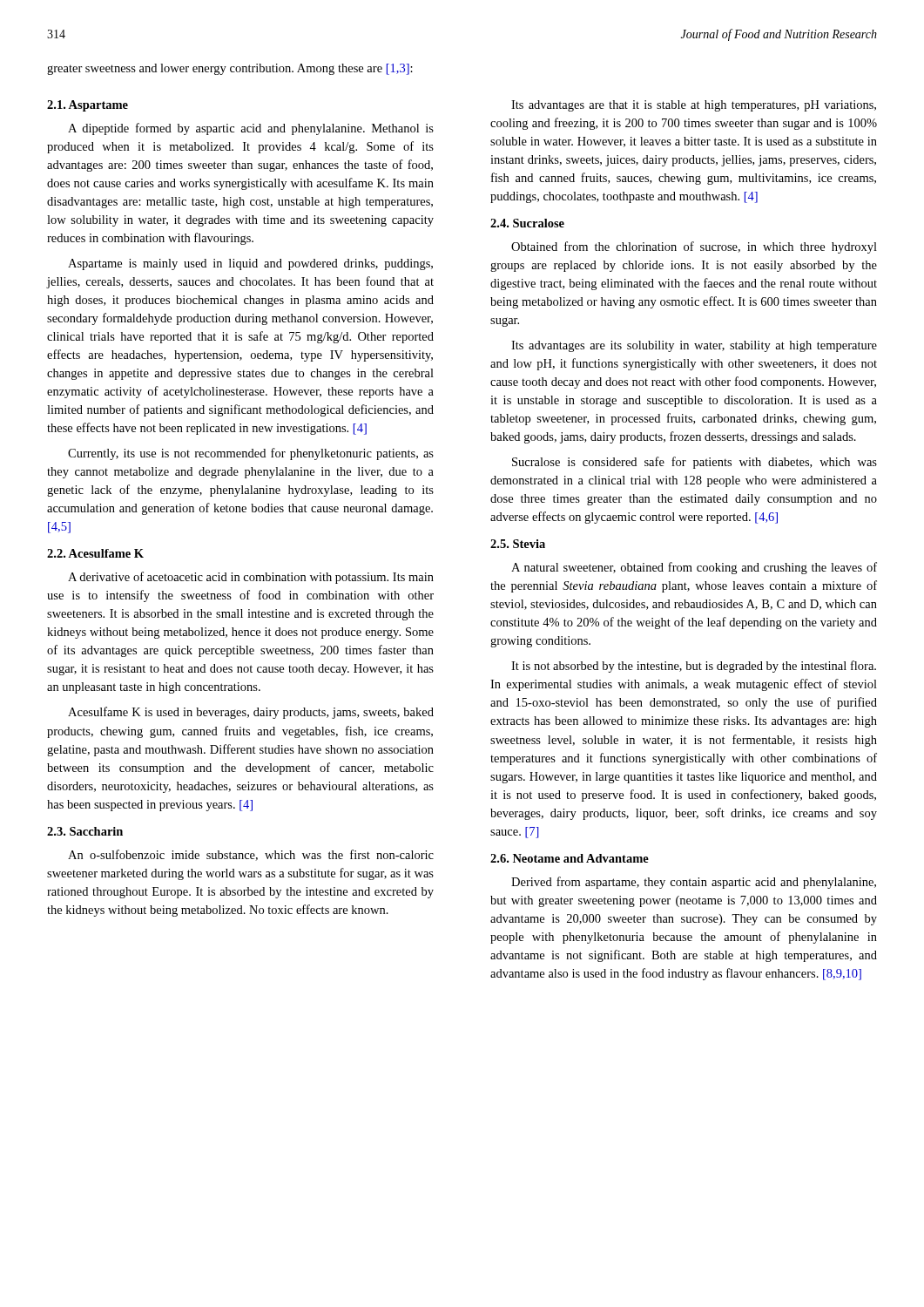Find the section header with the text "2.5. Stevia"
924x1307 pixels.
pos(518,544)
